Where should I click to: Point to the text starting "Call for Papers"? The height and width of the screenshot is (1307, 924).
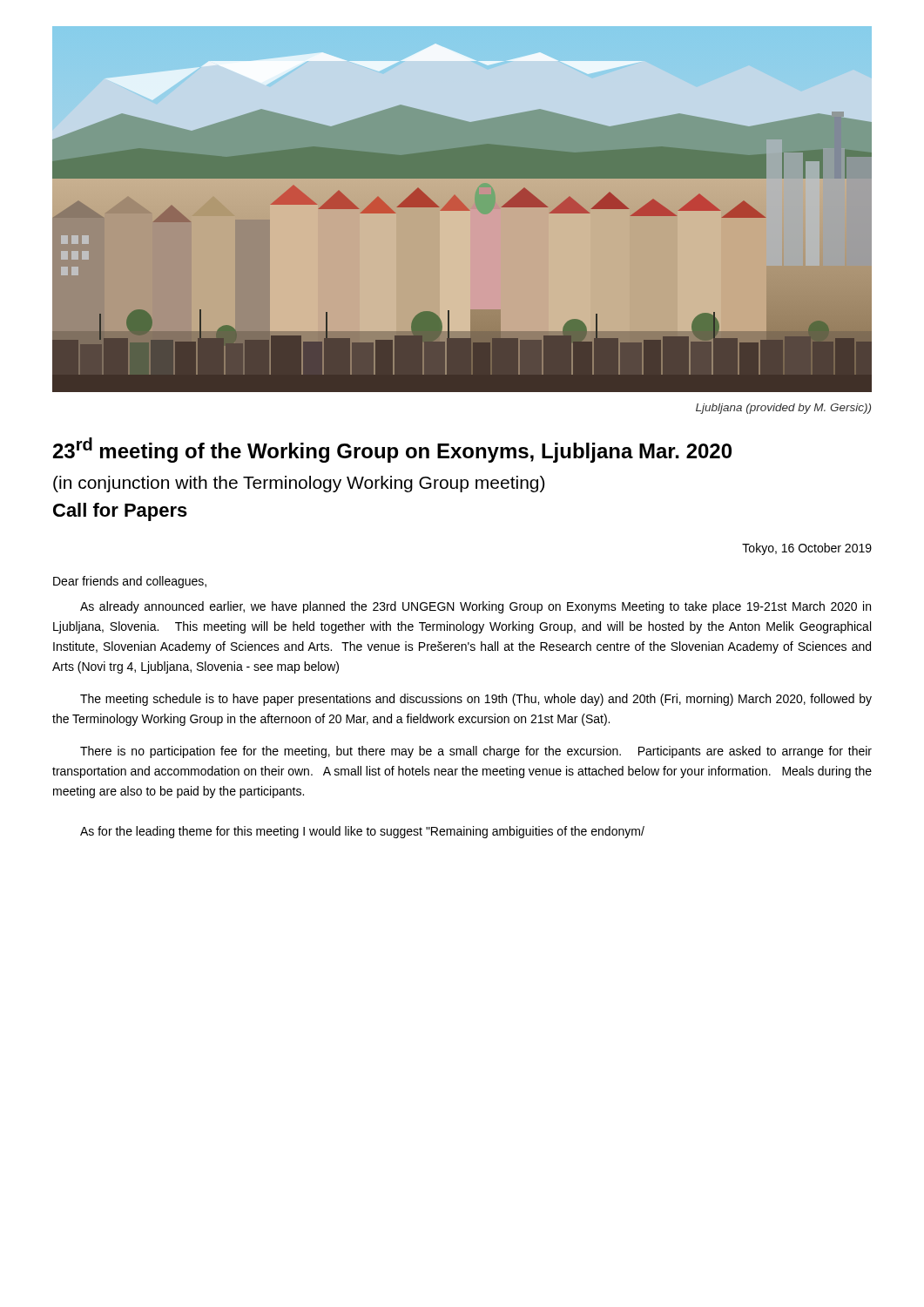(120, 510)
